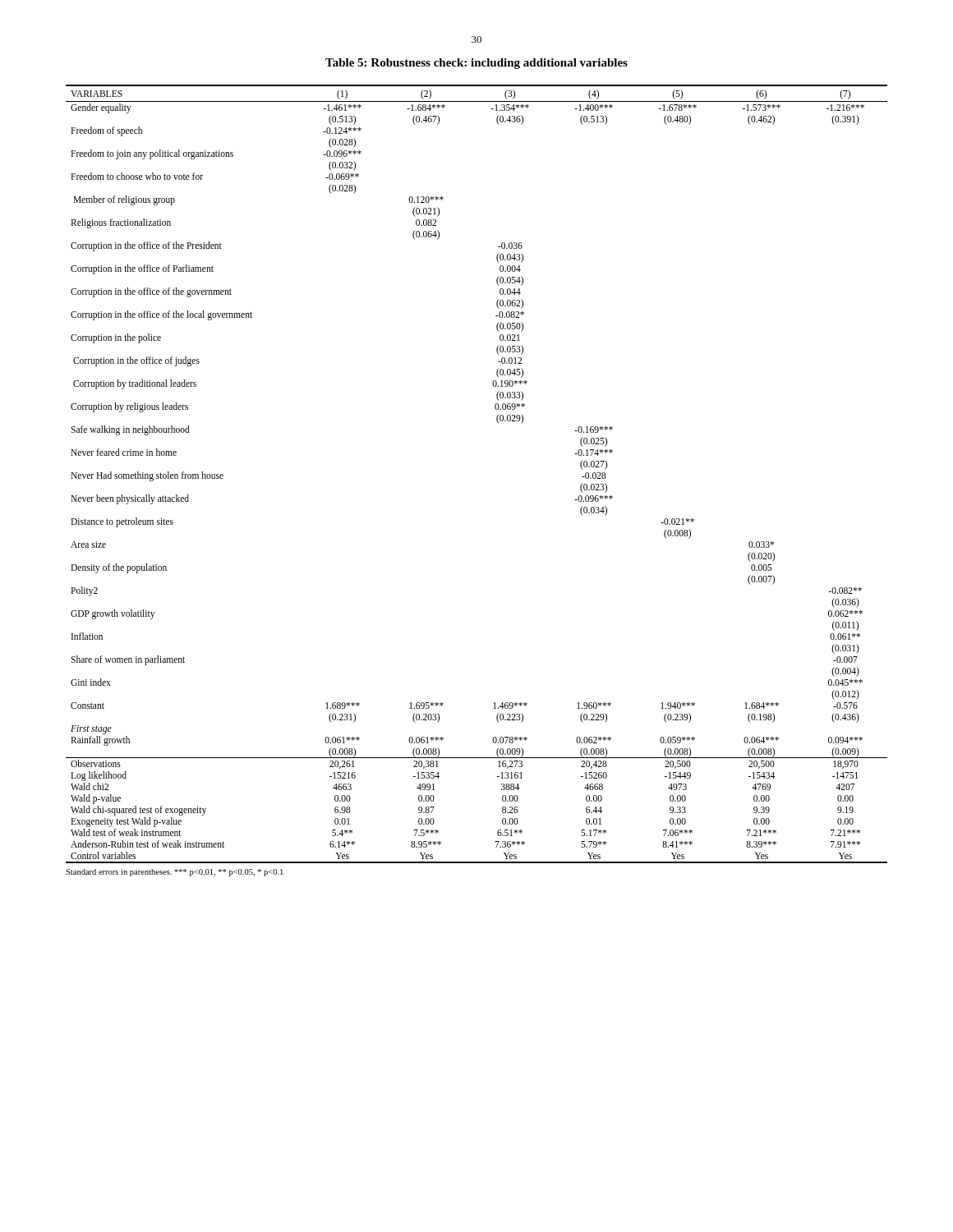Click the table

(476, 474)
